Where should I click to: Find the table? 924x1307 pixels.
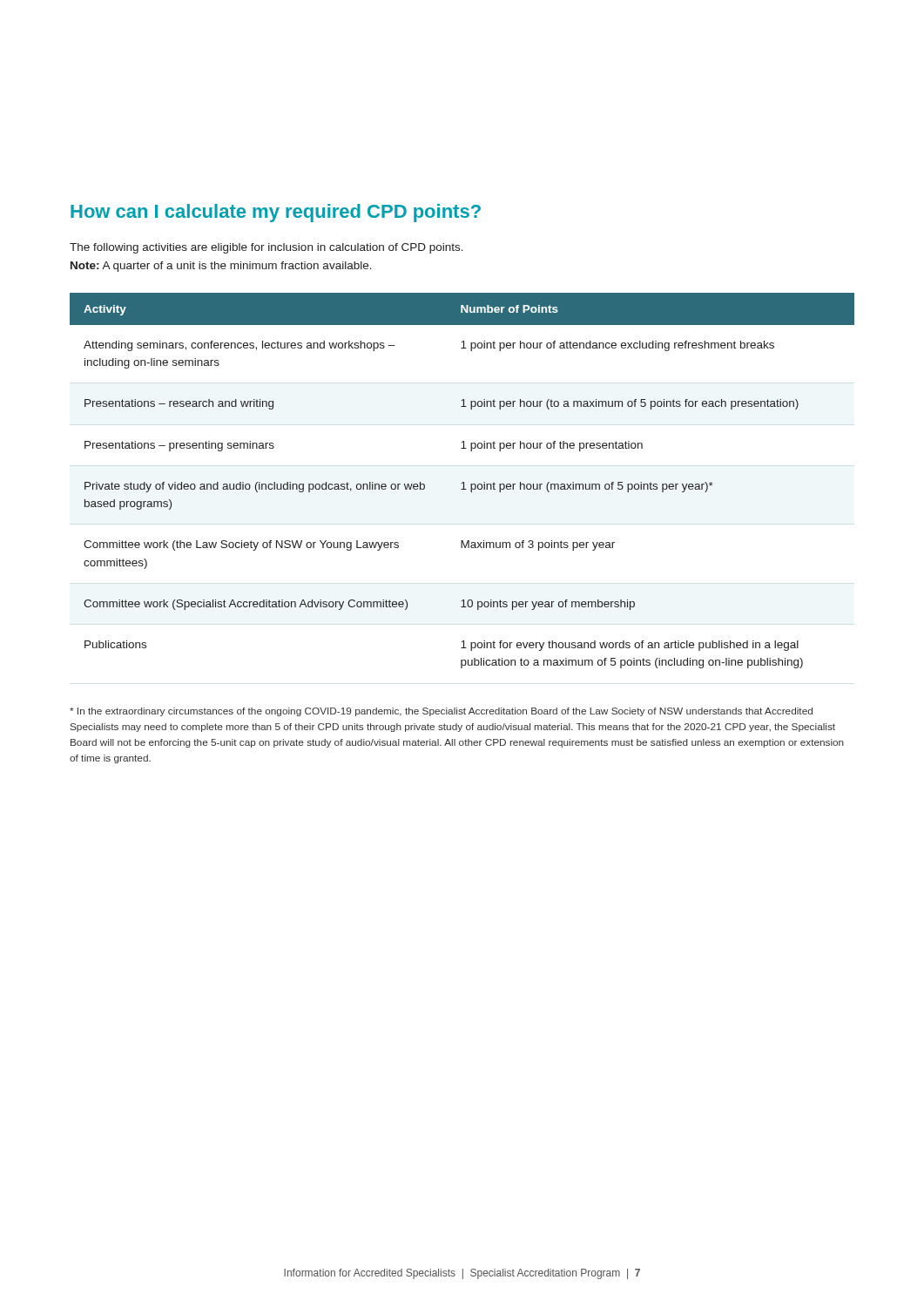(x=462, y=488)
